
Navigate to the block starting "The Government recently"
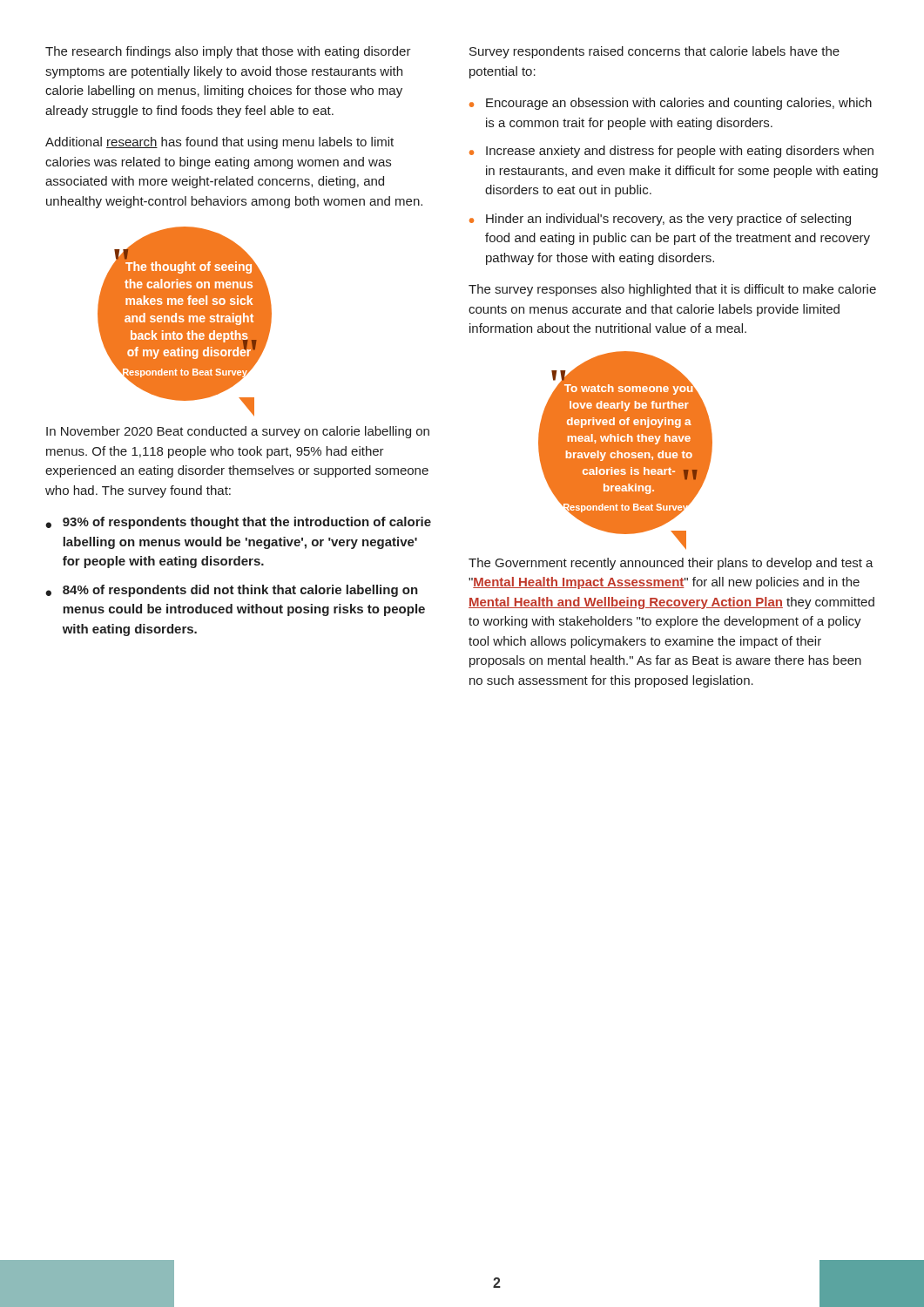coord(674,621)
